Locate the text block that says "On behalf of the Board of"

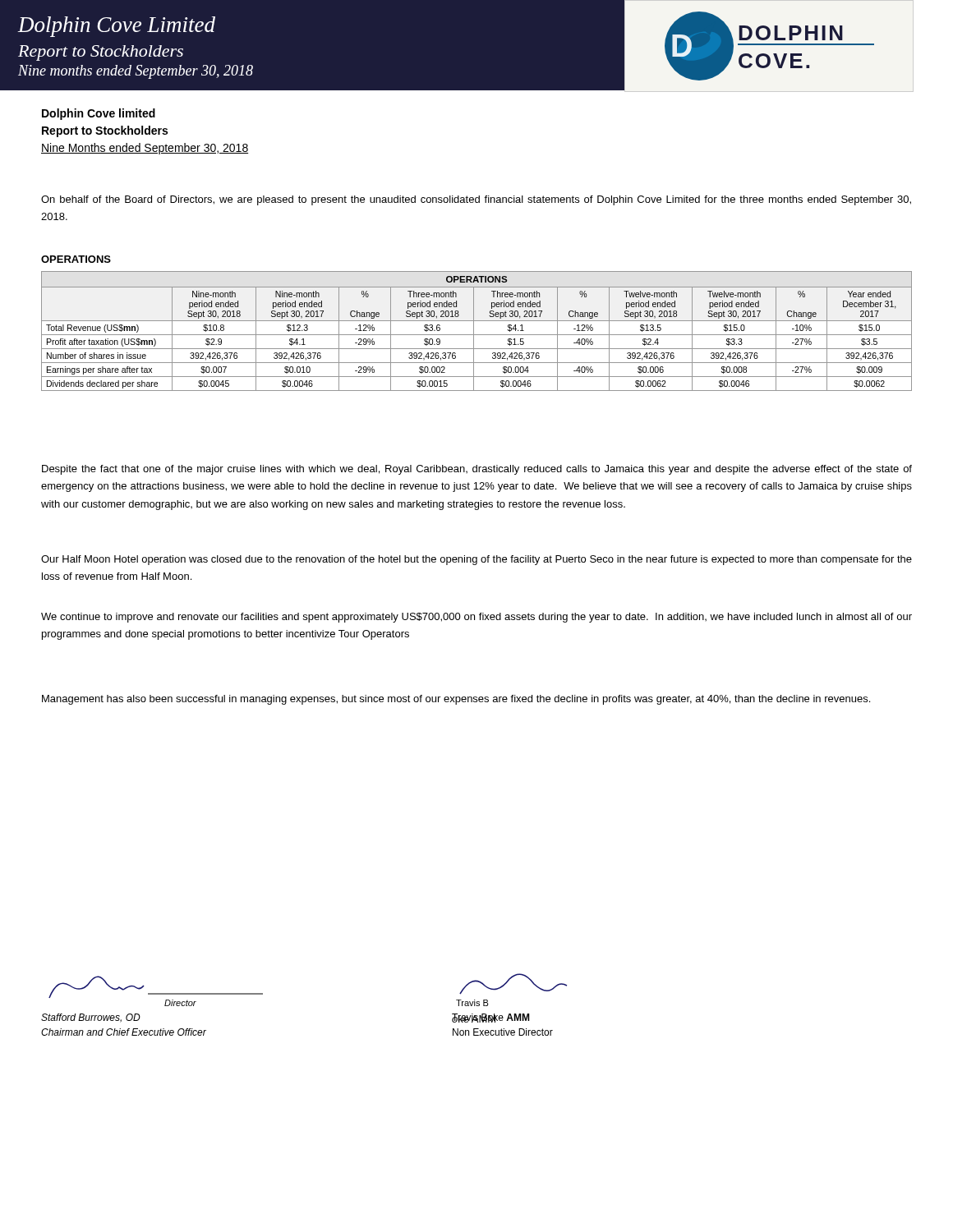tap(476, 208)
